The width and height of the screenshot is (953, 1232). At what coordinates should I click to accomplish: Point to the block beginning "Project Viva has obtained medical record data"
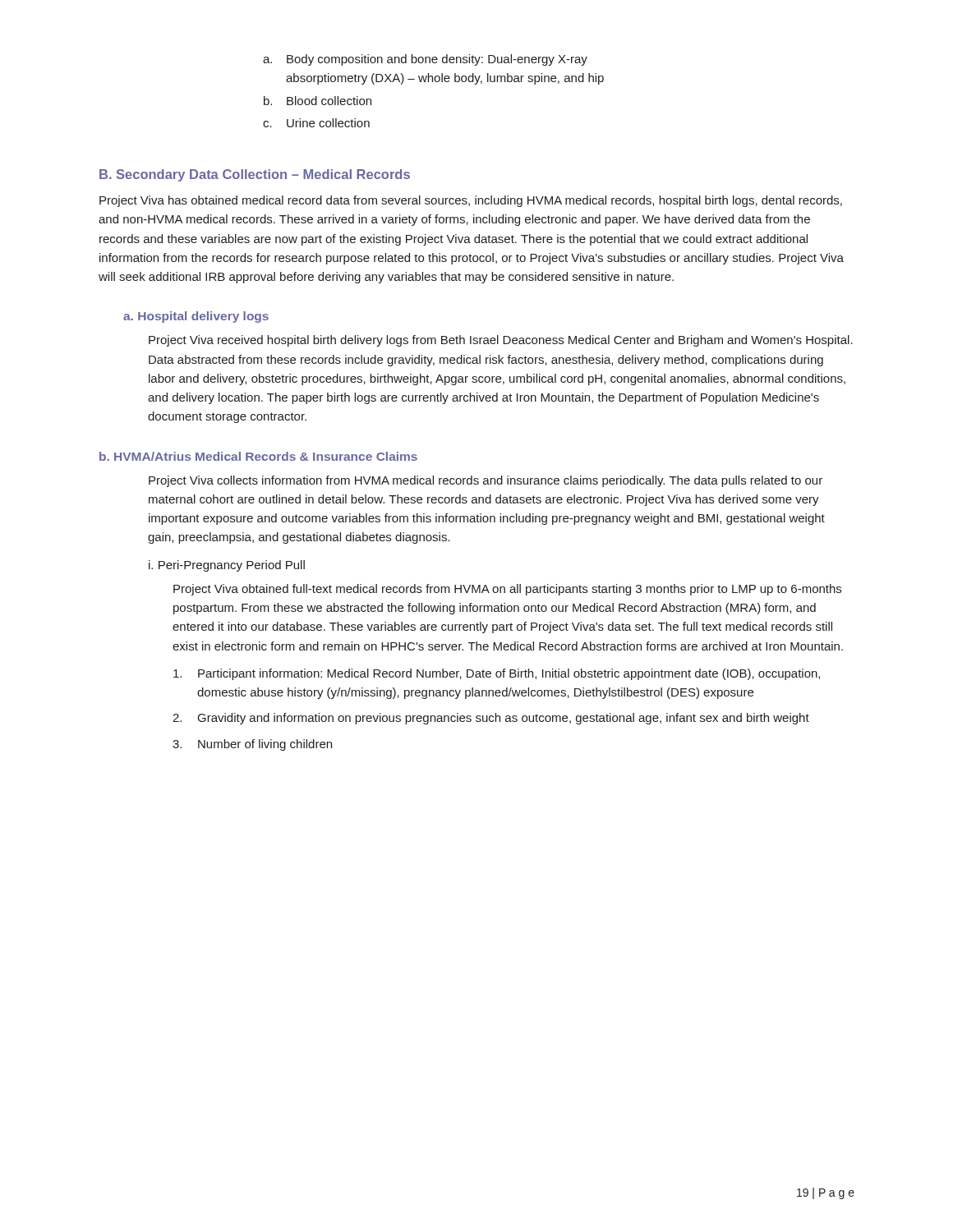tap(471, 238)
